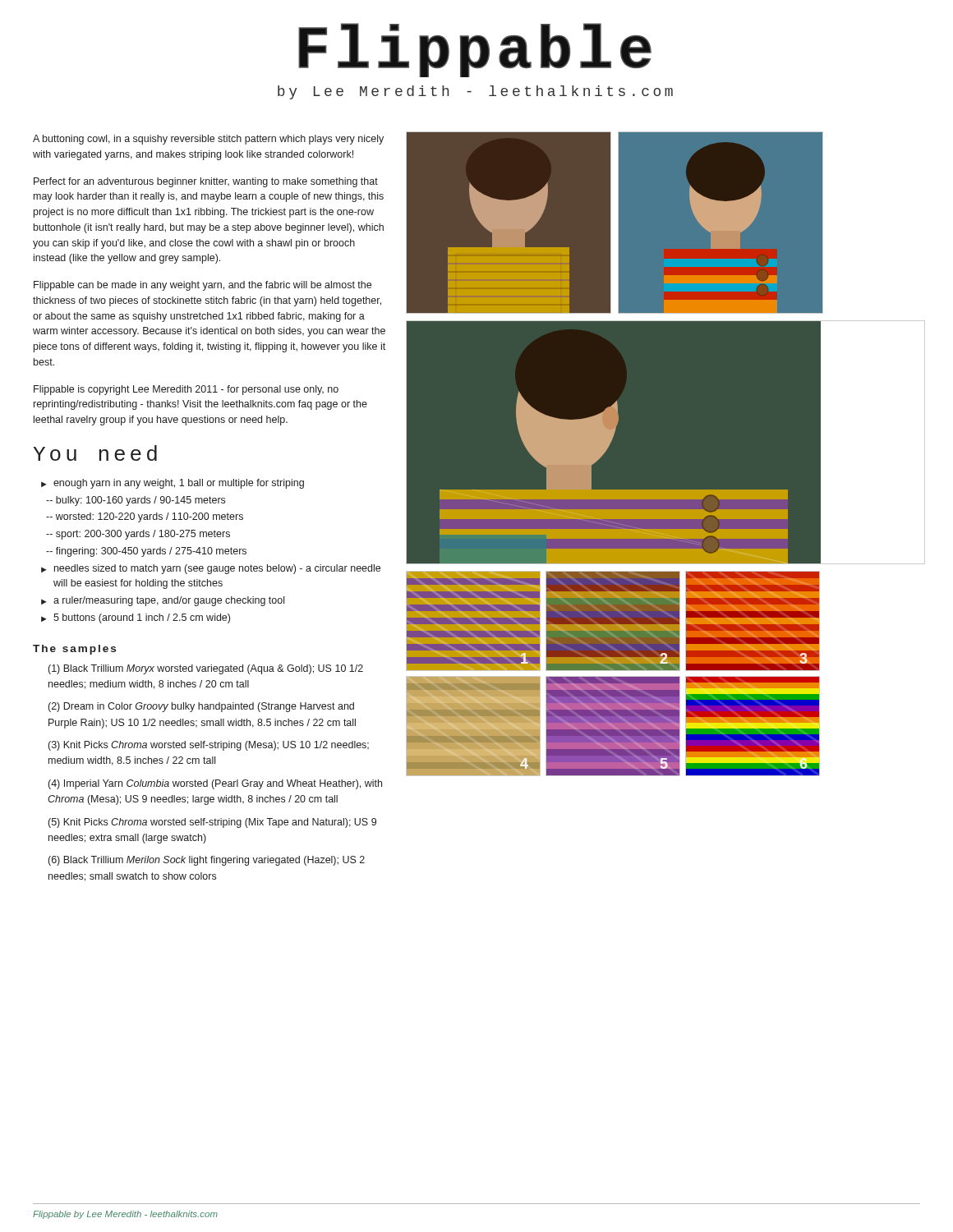The width and height of the screenshot is (953, 1232).
Task: Find the list item containing "-- sport: 200-300 yards / 180-275 meters"
Action: pos(138,534)
